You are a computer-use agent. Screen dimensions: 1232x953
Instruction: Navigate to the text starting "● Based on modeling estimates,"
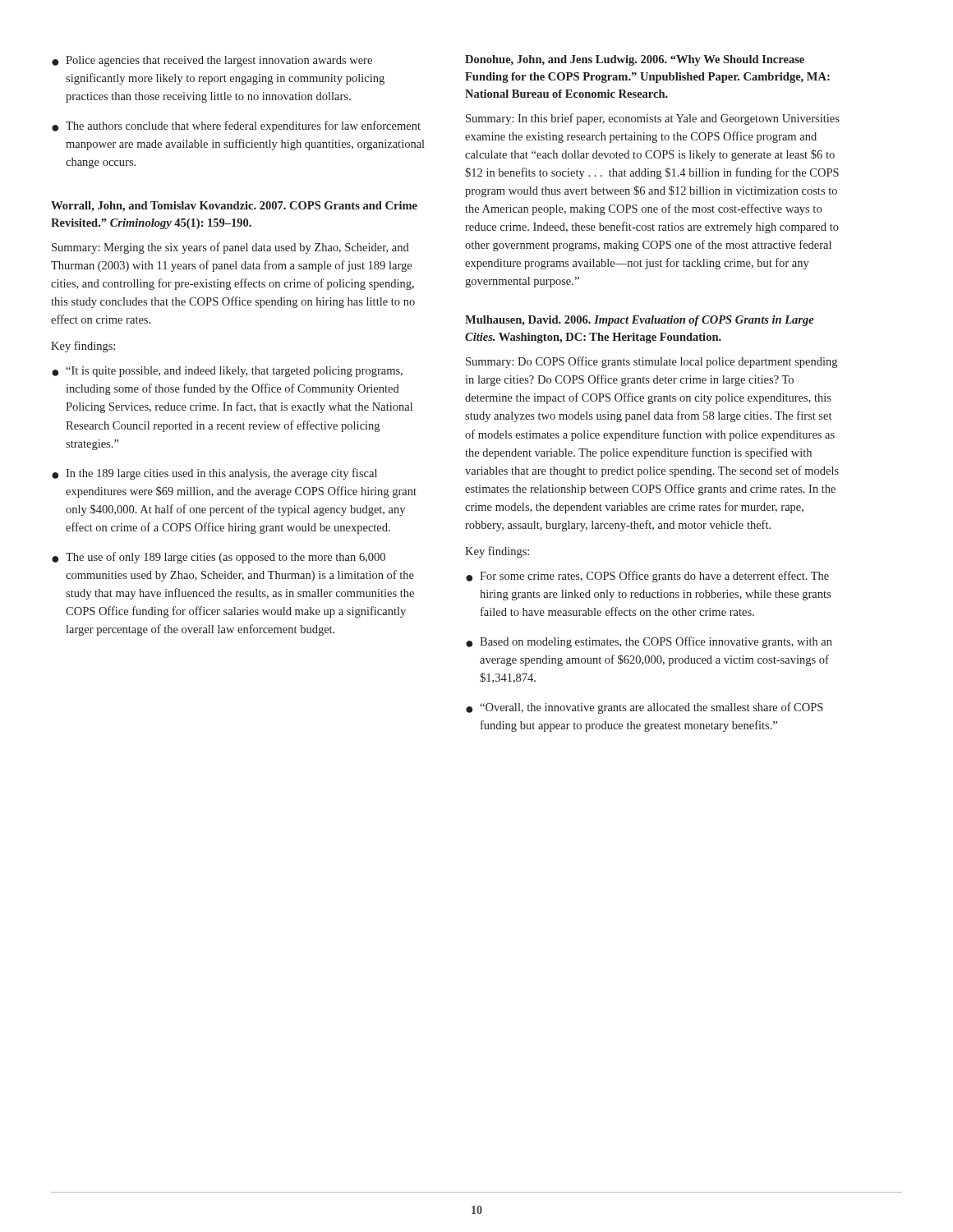click(654, 659)
